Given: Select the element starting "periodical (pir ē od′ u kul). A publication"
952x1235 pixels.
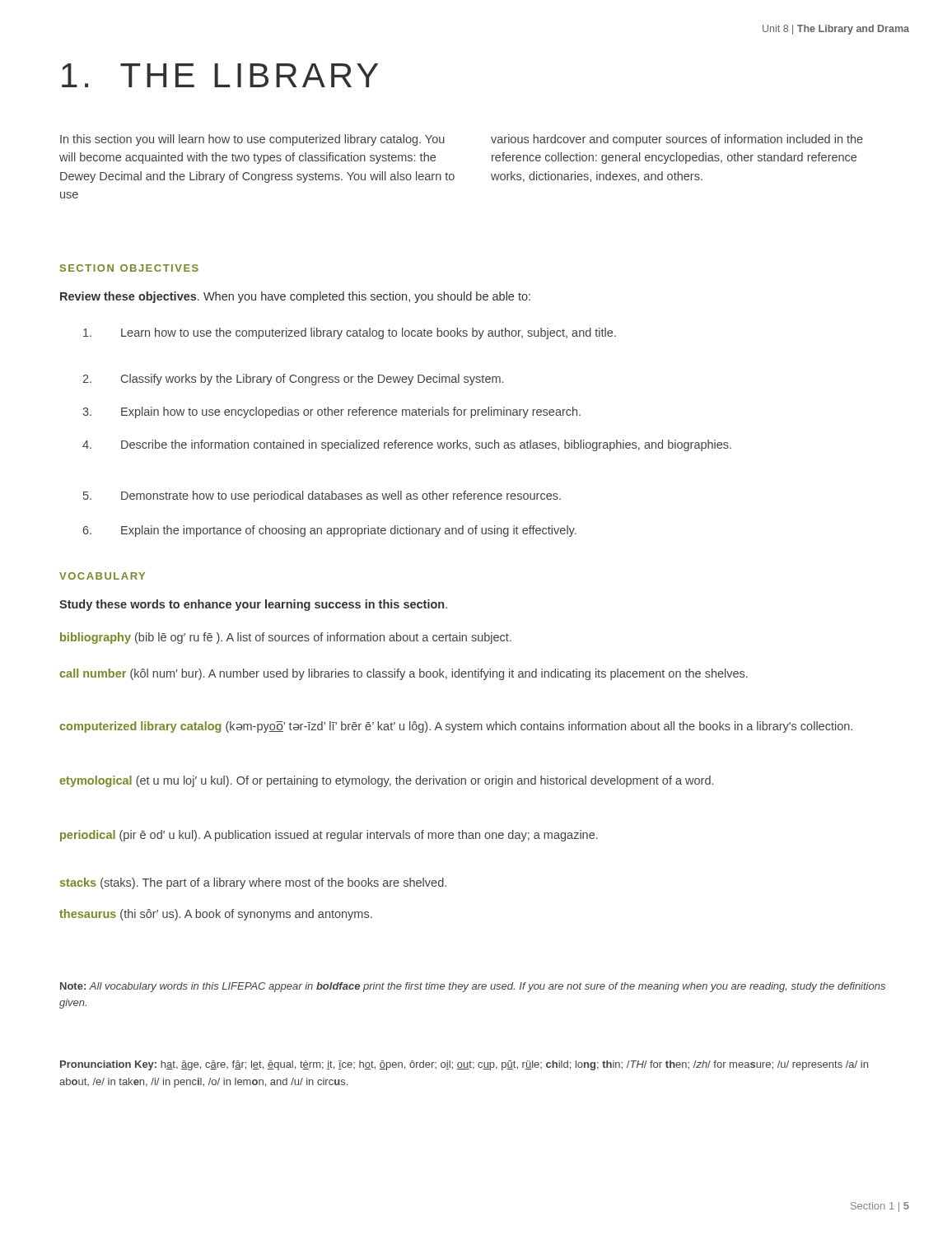Looking at the screenshot, I should point(329,835).
